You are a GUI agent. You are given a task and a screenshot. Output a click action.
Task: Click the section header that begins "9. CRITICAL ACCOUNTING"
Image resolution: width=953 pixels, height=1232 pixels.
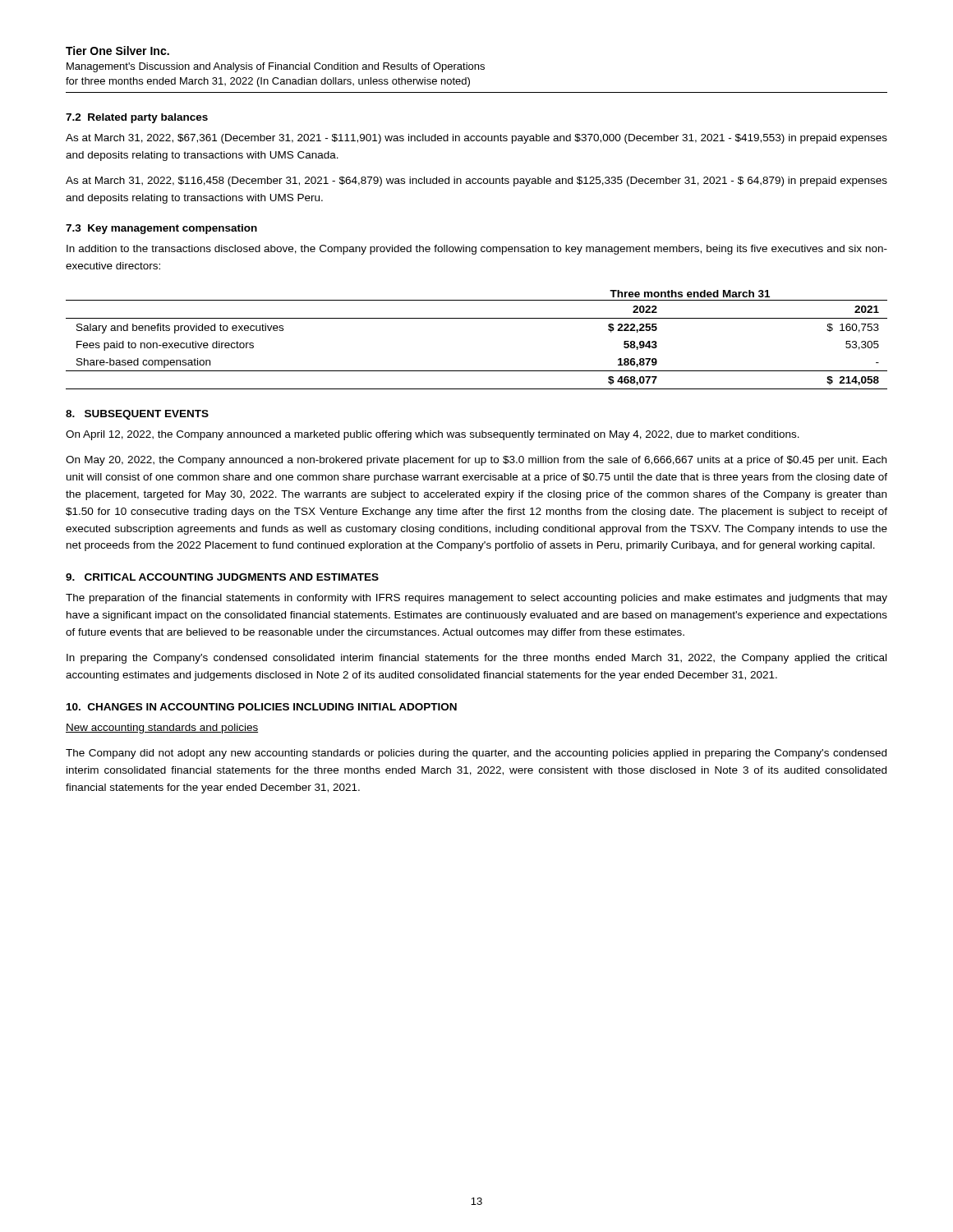pyautogui.click(x=222, y=577)
